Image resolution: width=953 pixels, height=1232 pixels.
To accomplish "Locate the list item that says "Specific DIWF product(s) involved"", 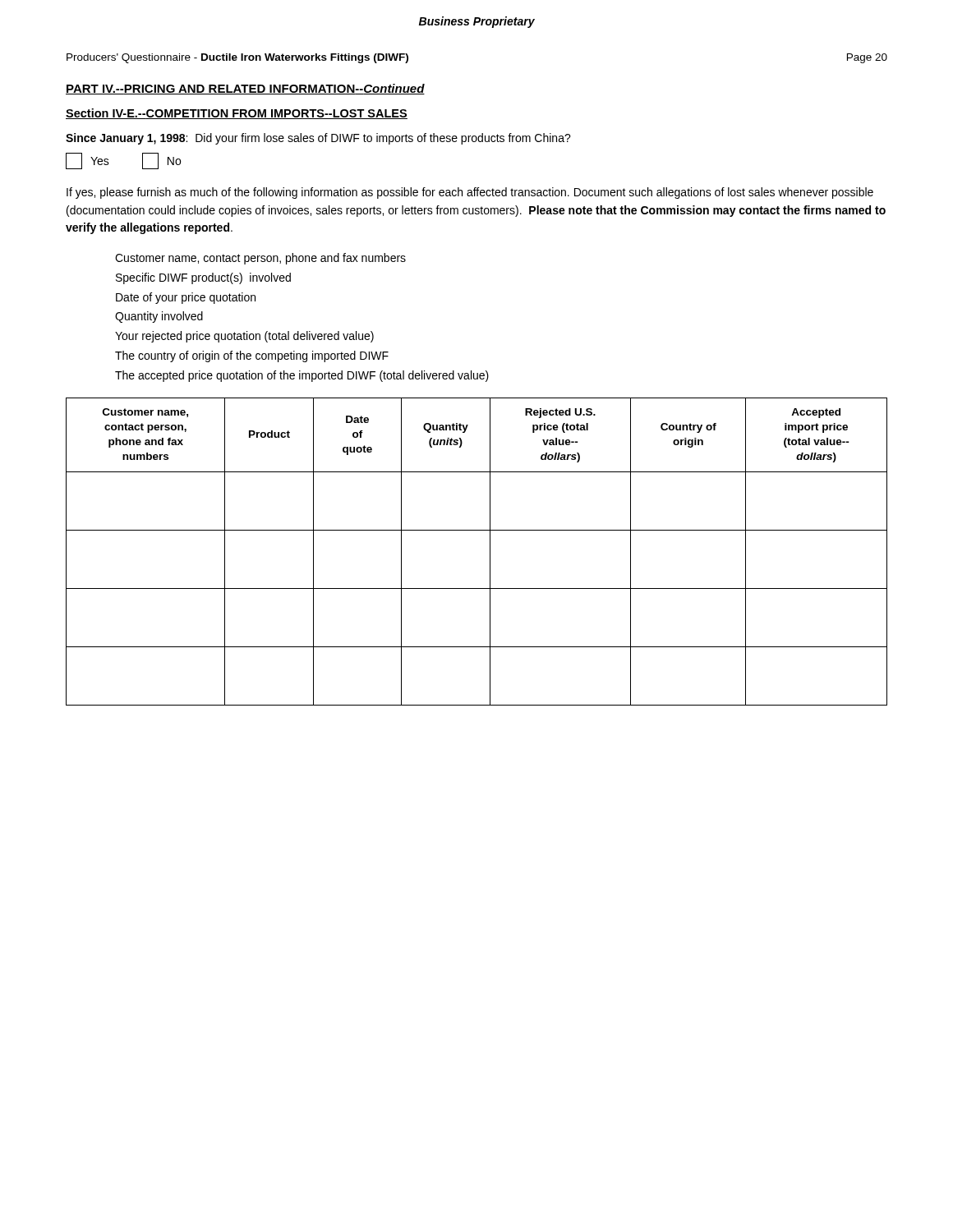I will click(x=203, y=278).
